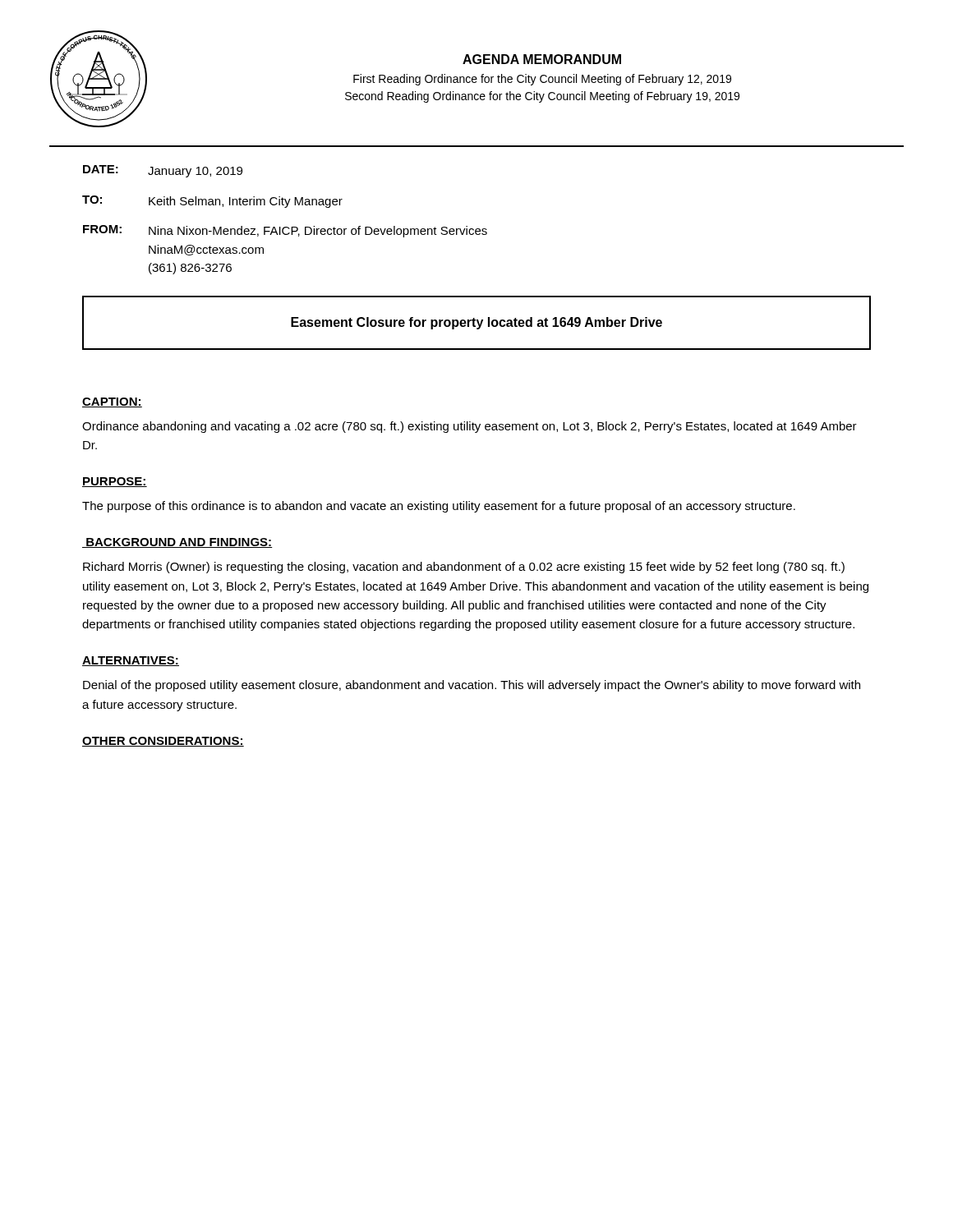
Task: Select the section header that says "BACKGROUND AND FINDINGS:"
Action: pyautogui.click(x=177, y=542)
